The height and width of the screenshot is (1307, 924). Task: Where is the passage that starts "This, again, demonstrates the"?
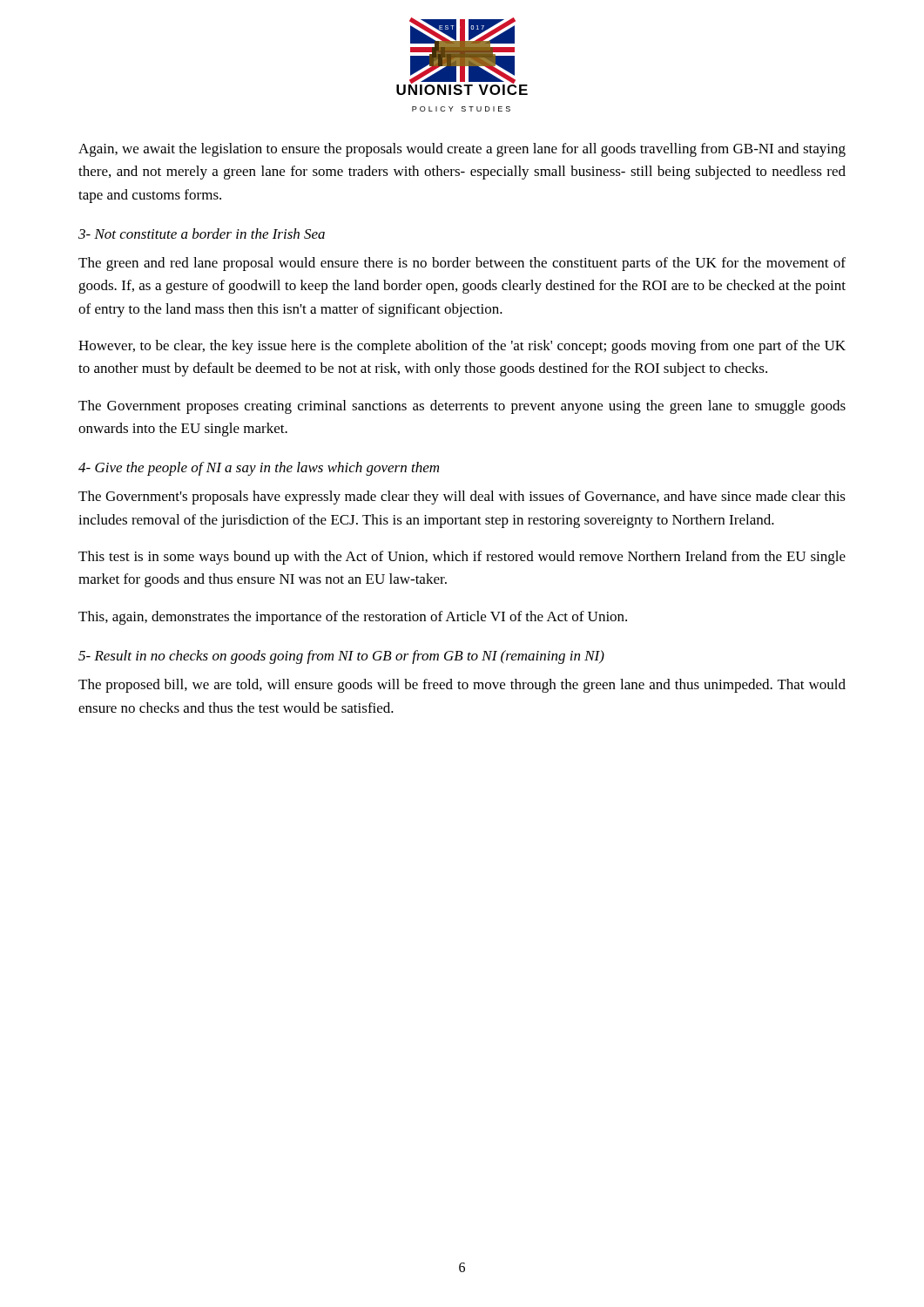(353, 616)
